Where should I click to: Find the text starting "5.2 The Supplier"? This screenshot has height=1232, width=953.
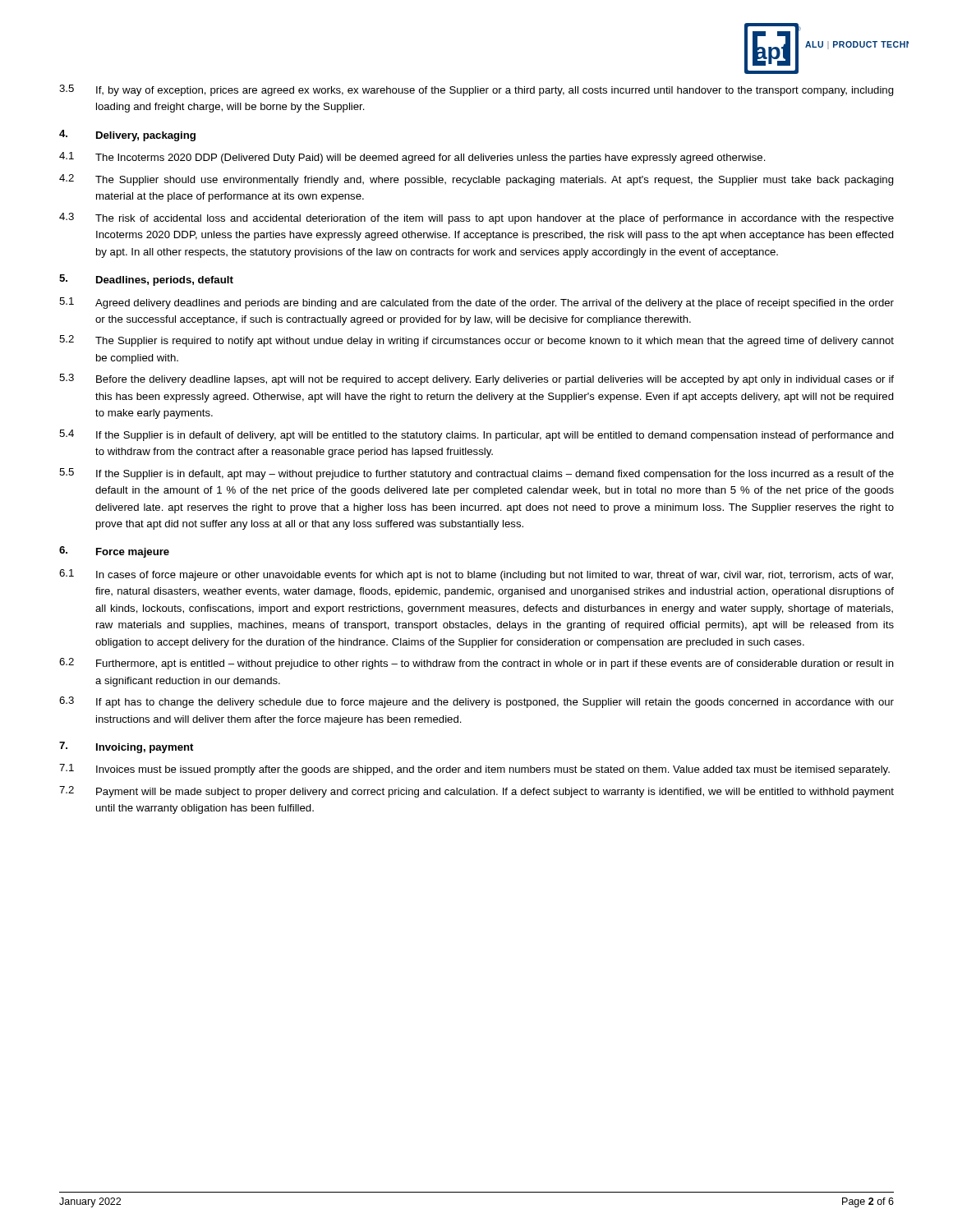coord(476,350)
